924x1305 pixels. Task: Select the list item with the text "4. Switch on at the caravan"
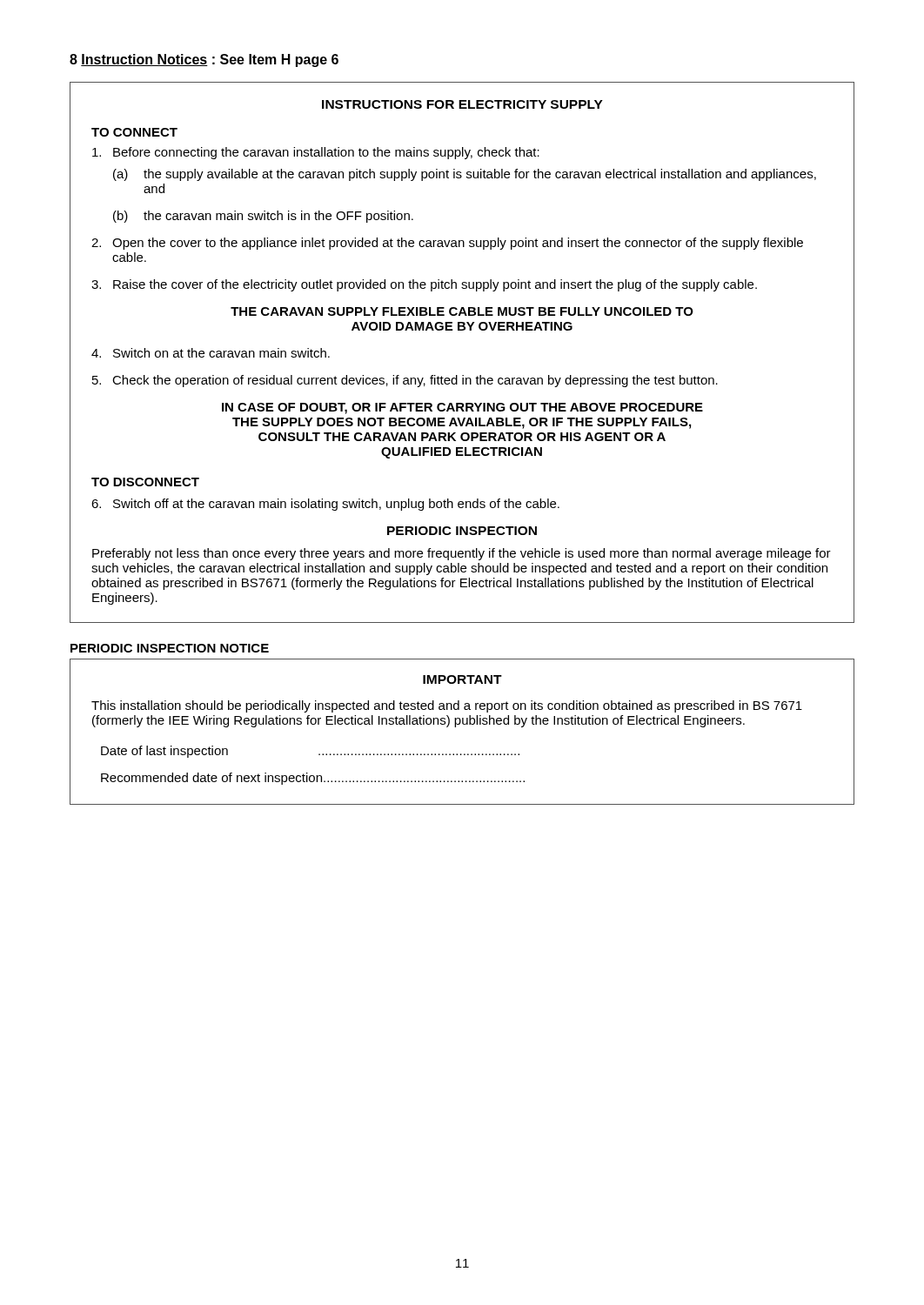pos(211,353)
